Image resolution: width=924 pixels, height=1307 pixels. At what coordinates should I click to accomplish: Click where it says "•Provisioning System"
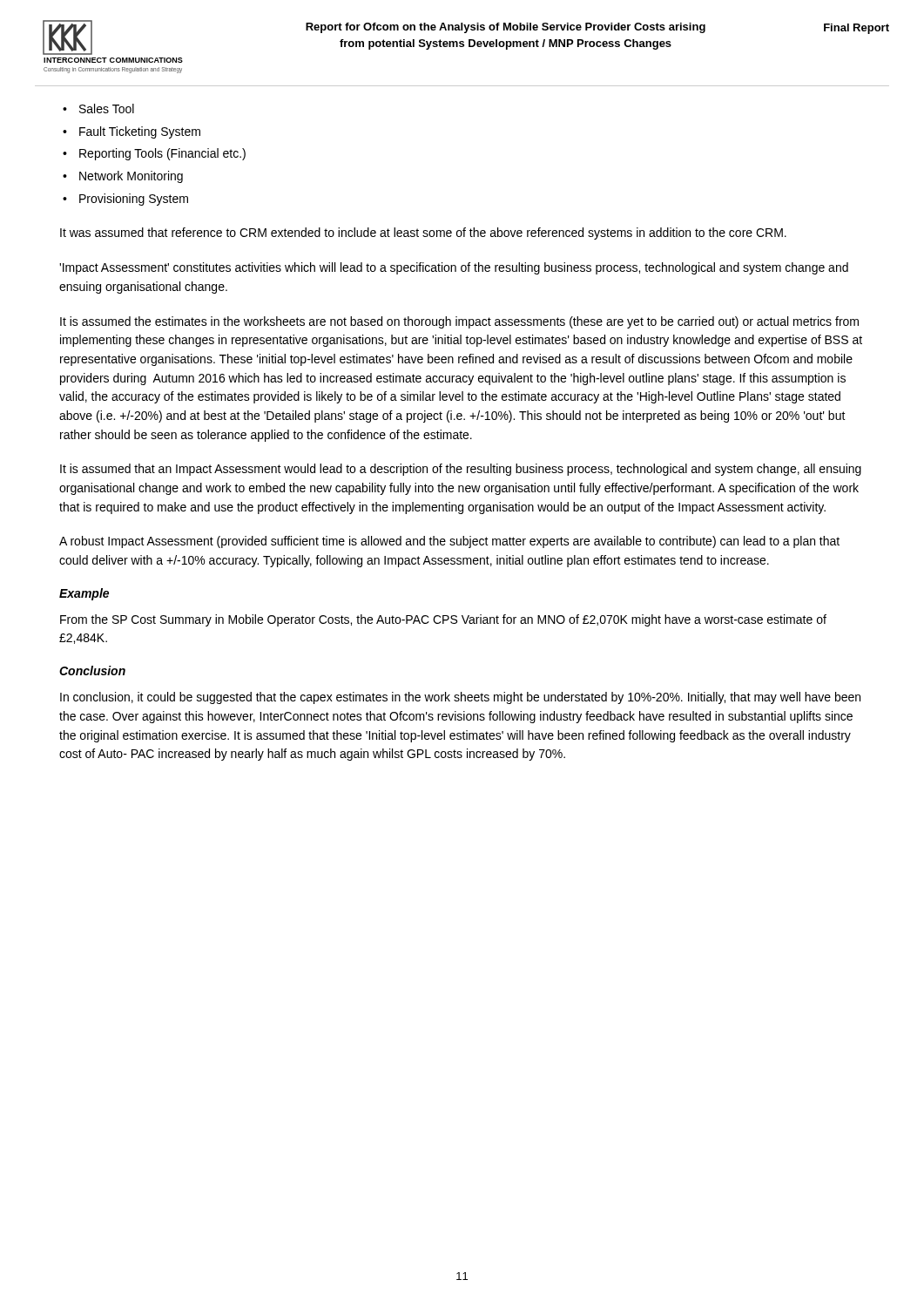point(126,199)
